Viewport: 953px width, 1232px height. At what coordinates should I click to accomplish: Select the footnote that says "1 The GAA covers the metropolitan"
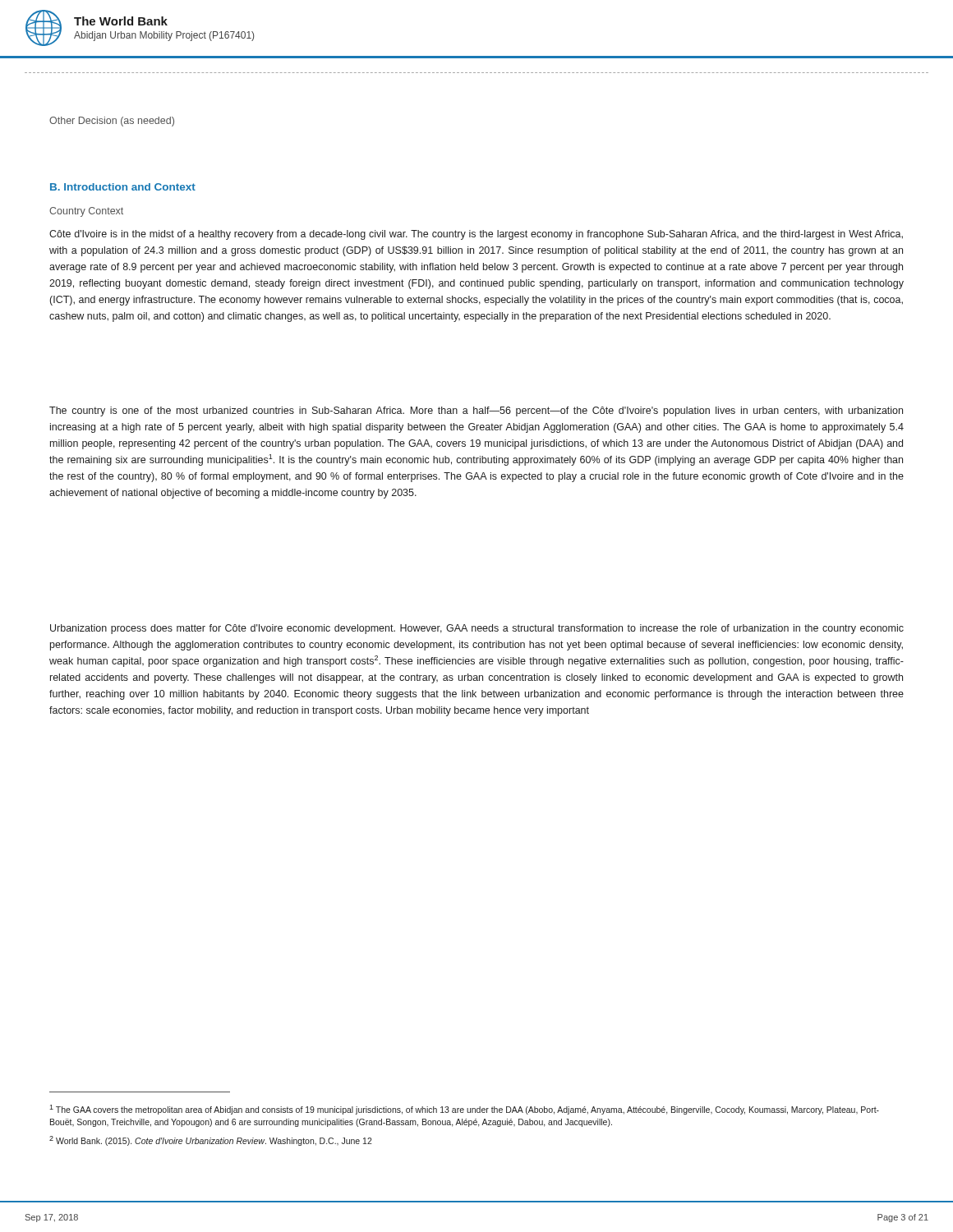[x=464, y=1115]
